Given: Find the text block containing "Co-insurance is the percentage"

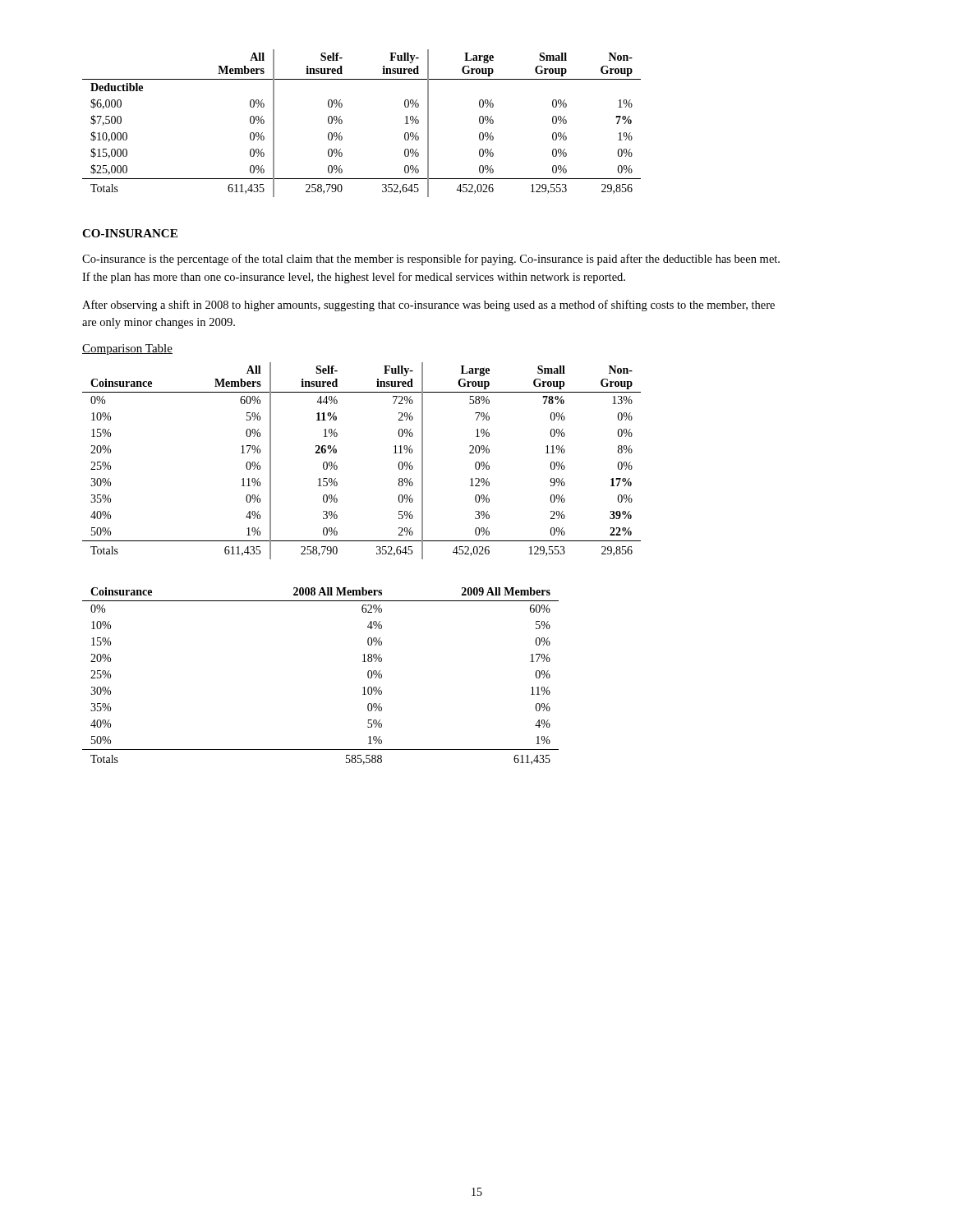Looking at the screenshot, I should point(431,268).
